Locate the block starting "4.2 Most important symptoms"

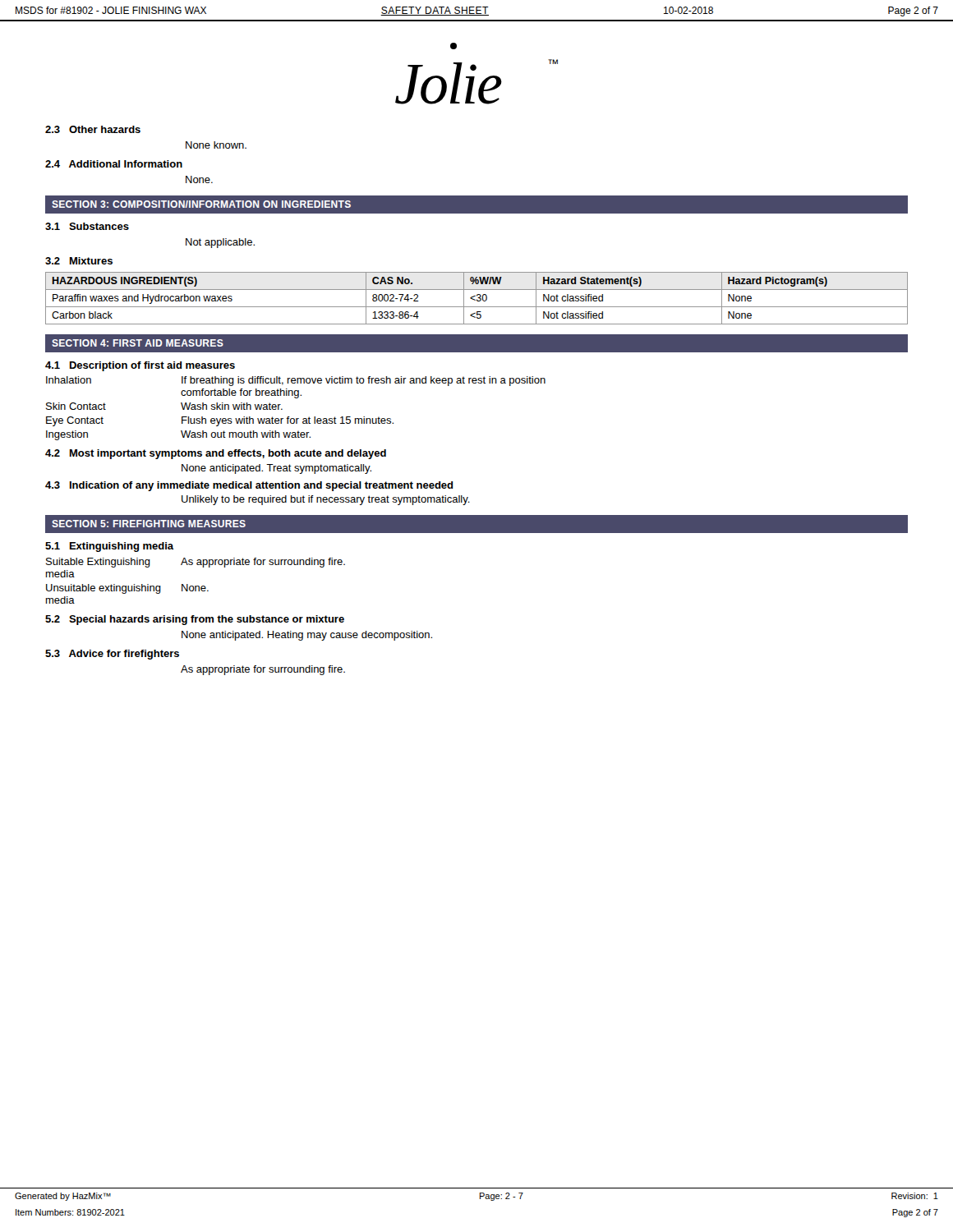point(216,453)
